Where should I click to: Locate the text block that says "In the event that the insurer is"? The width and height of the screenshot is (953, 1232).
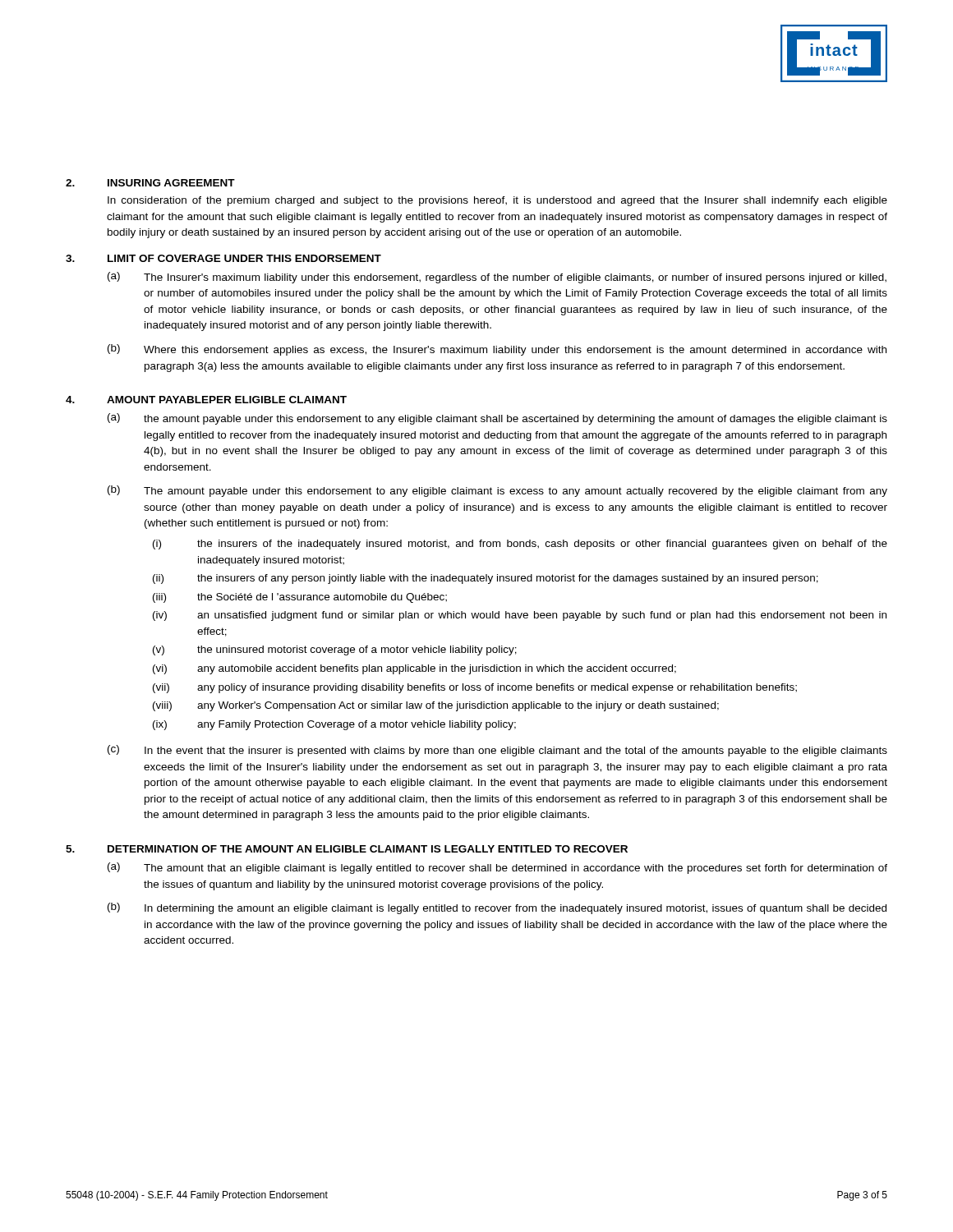pos(516,783)
